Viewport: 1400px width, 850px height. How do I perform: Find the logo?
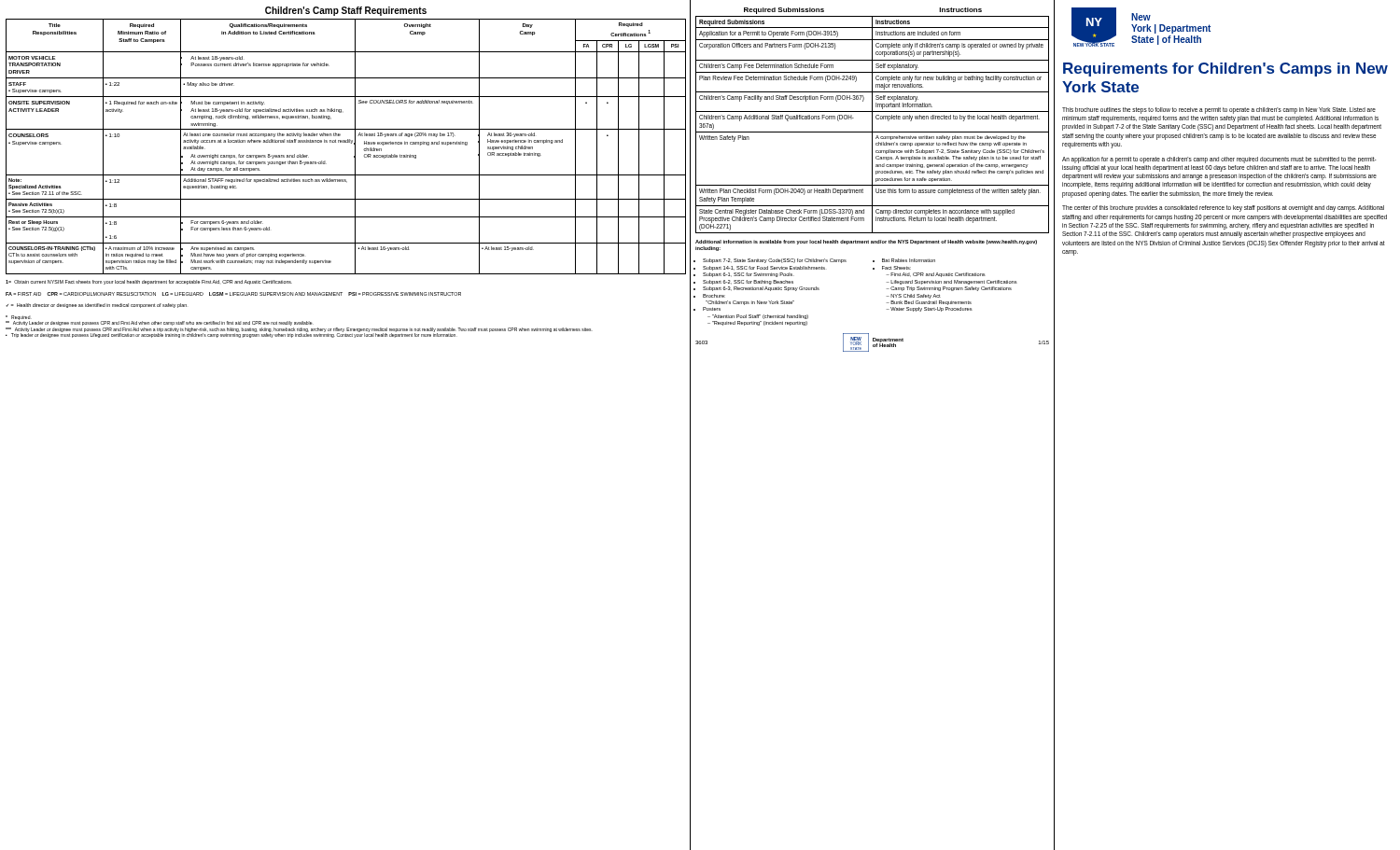point(1227,29)
